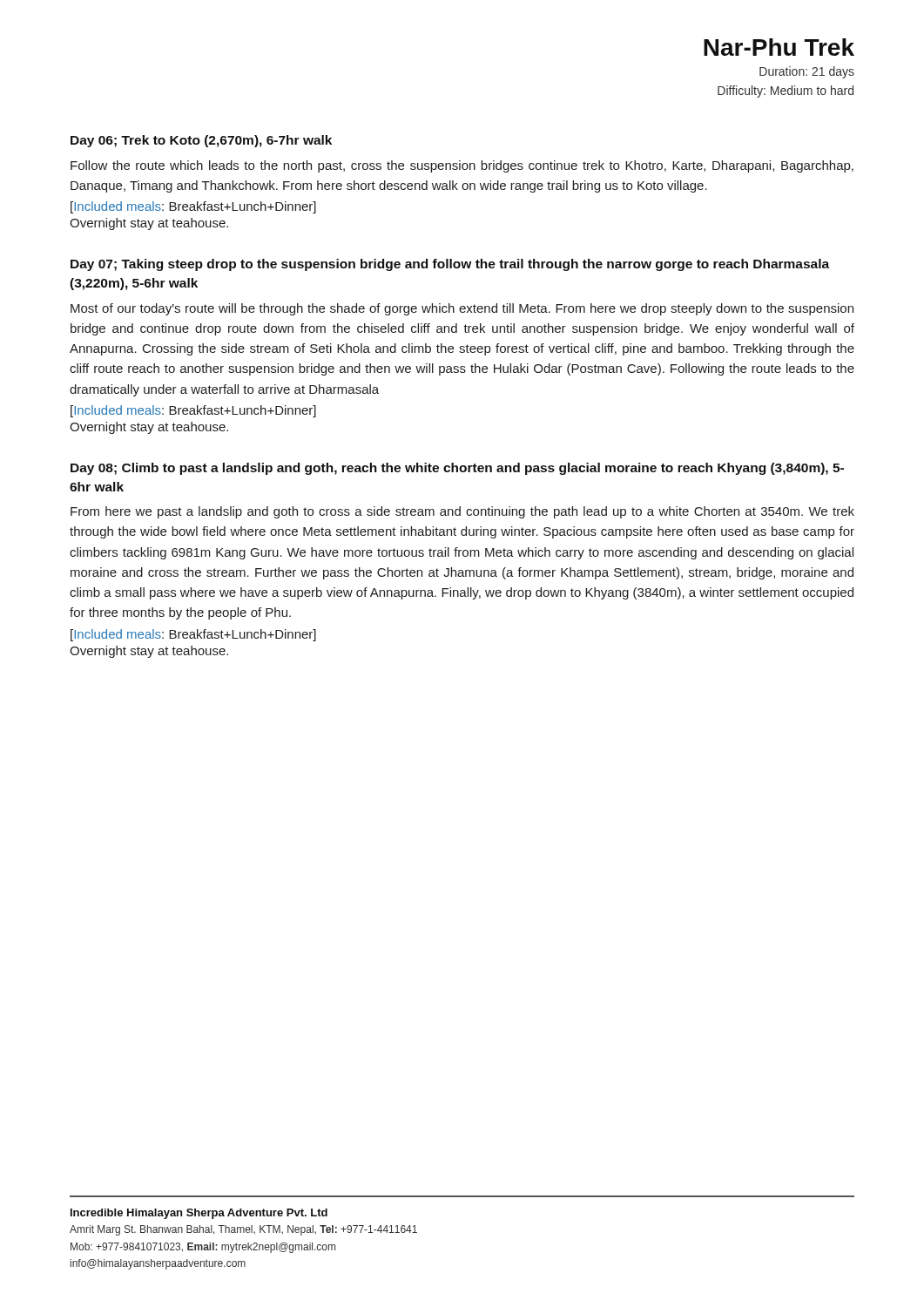924x1307 pixels.
Task: Locate the title
Action: pyautogui.click(x=778, y=68)
